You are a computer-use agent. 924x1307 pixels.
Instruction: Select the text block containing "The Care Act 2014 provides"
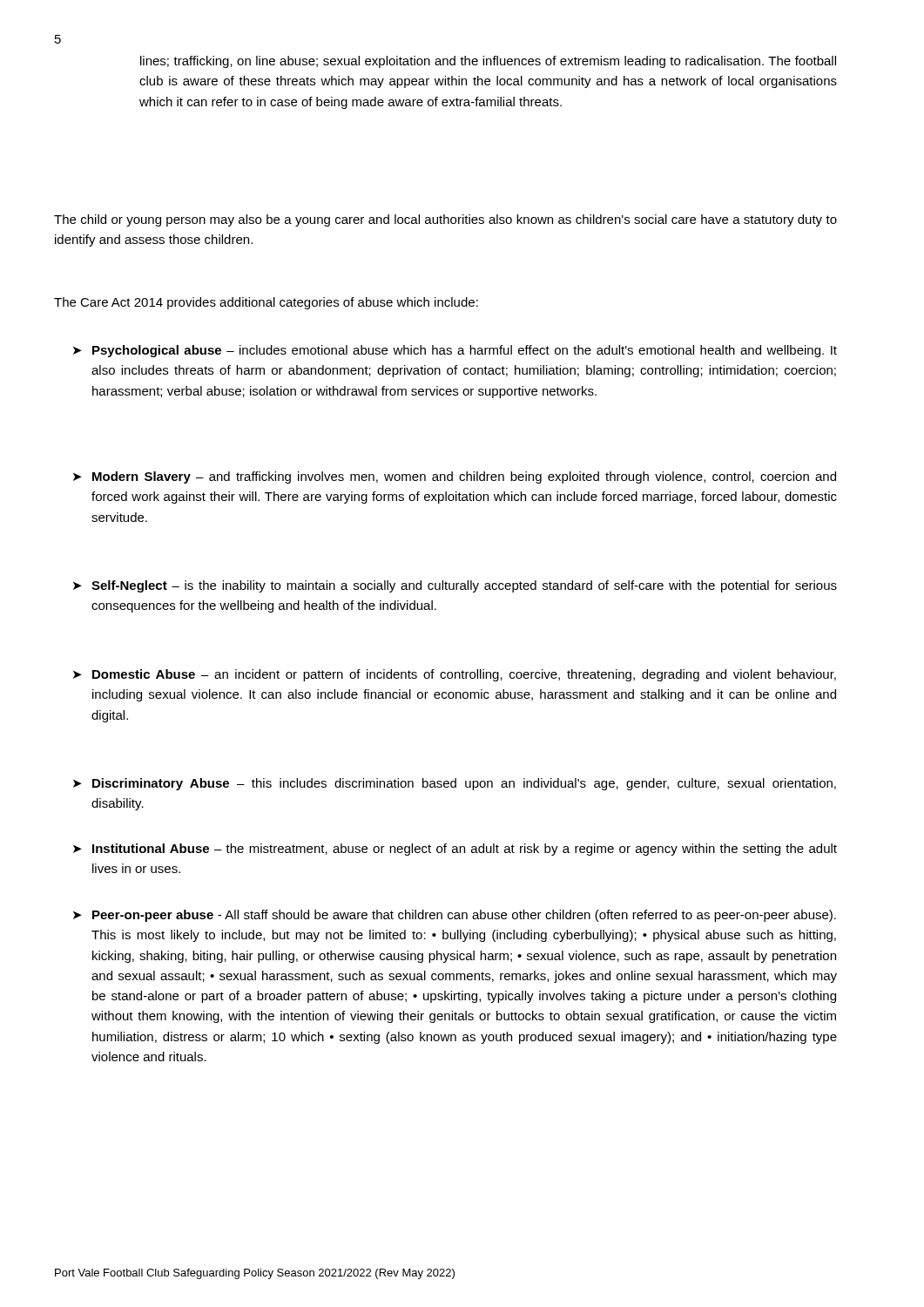pos(266,302)
